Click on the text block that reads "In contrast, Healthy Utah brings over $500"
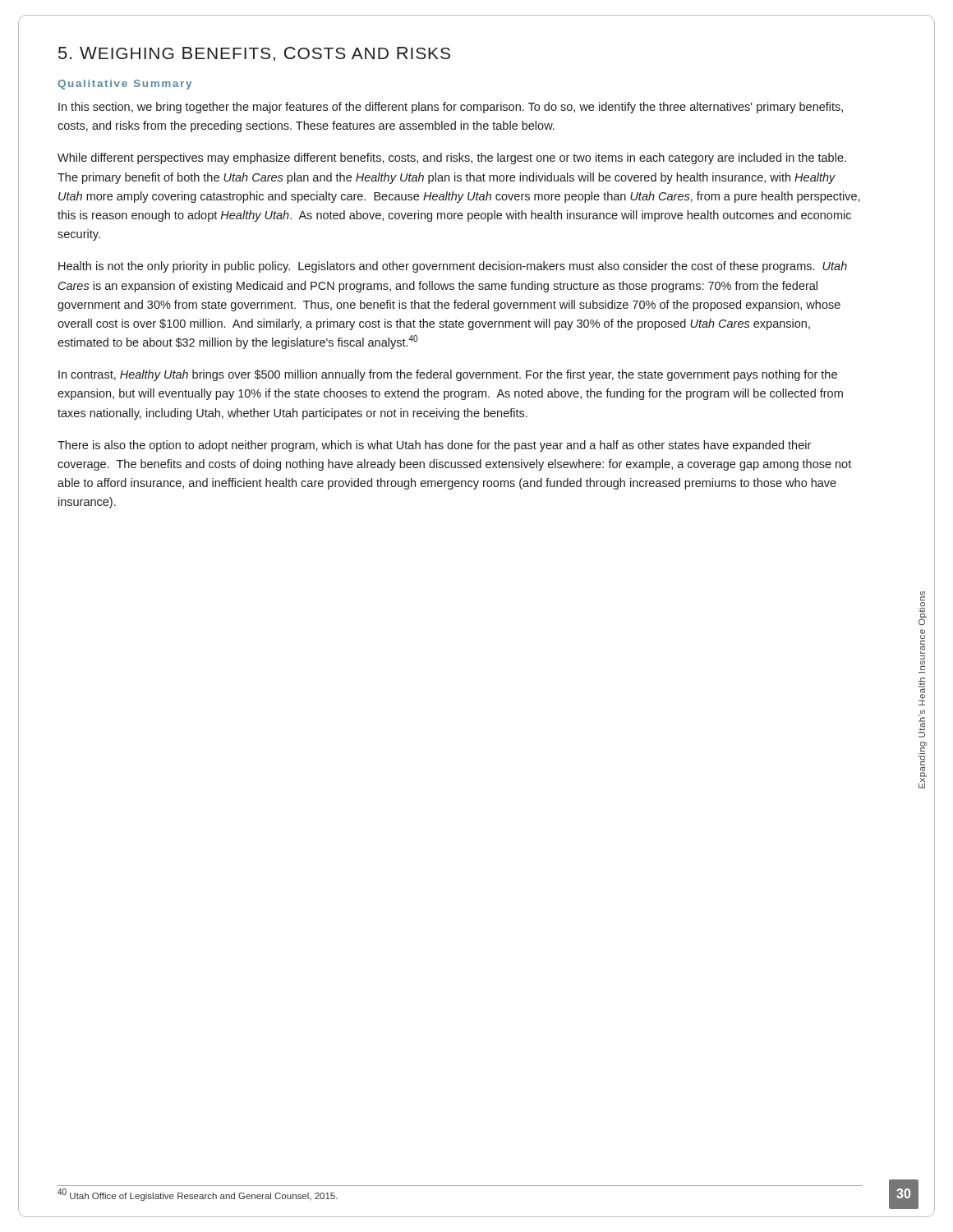 (450, 394)
